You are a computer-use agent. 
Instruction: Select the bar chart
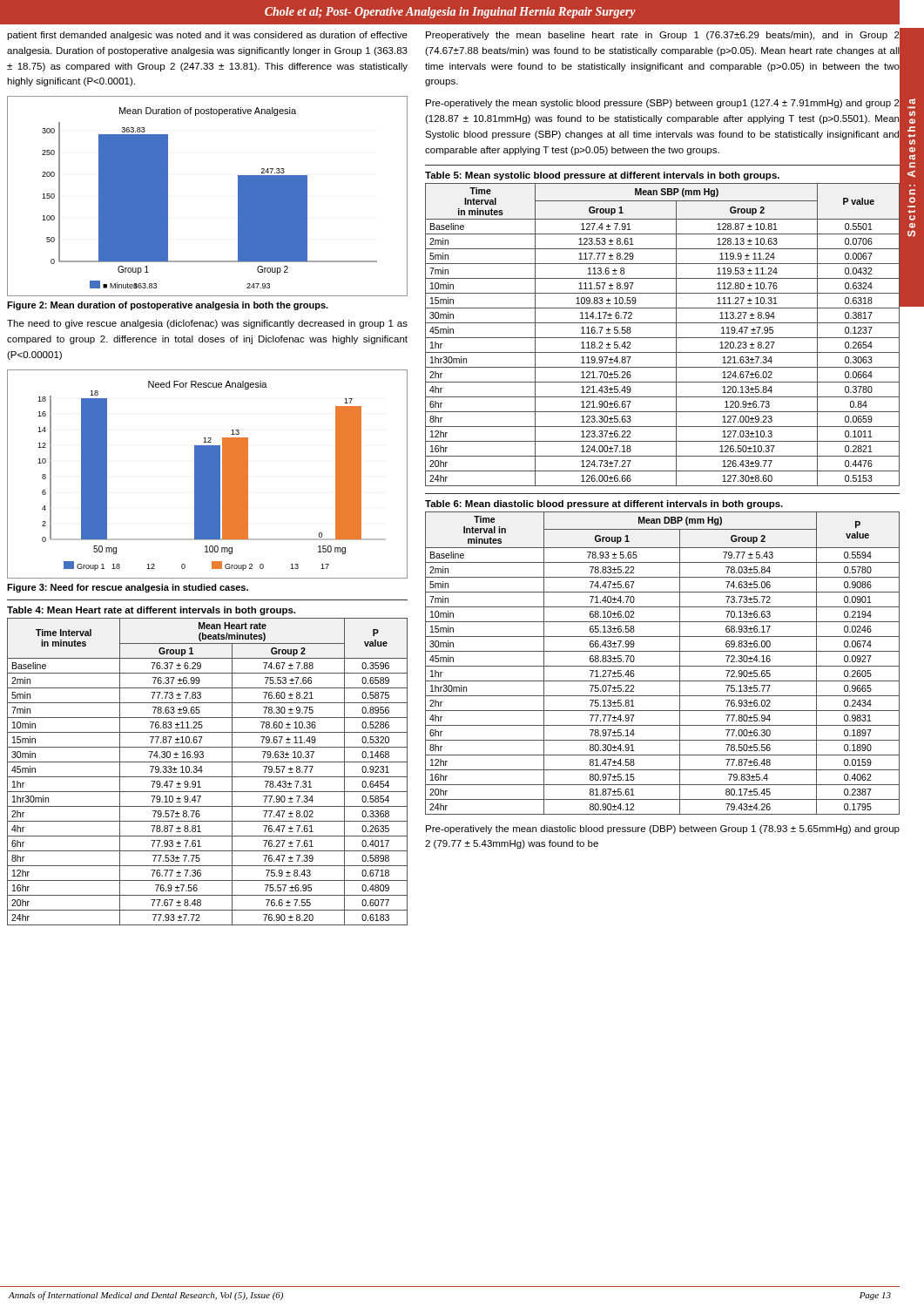coord(207,196)
